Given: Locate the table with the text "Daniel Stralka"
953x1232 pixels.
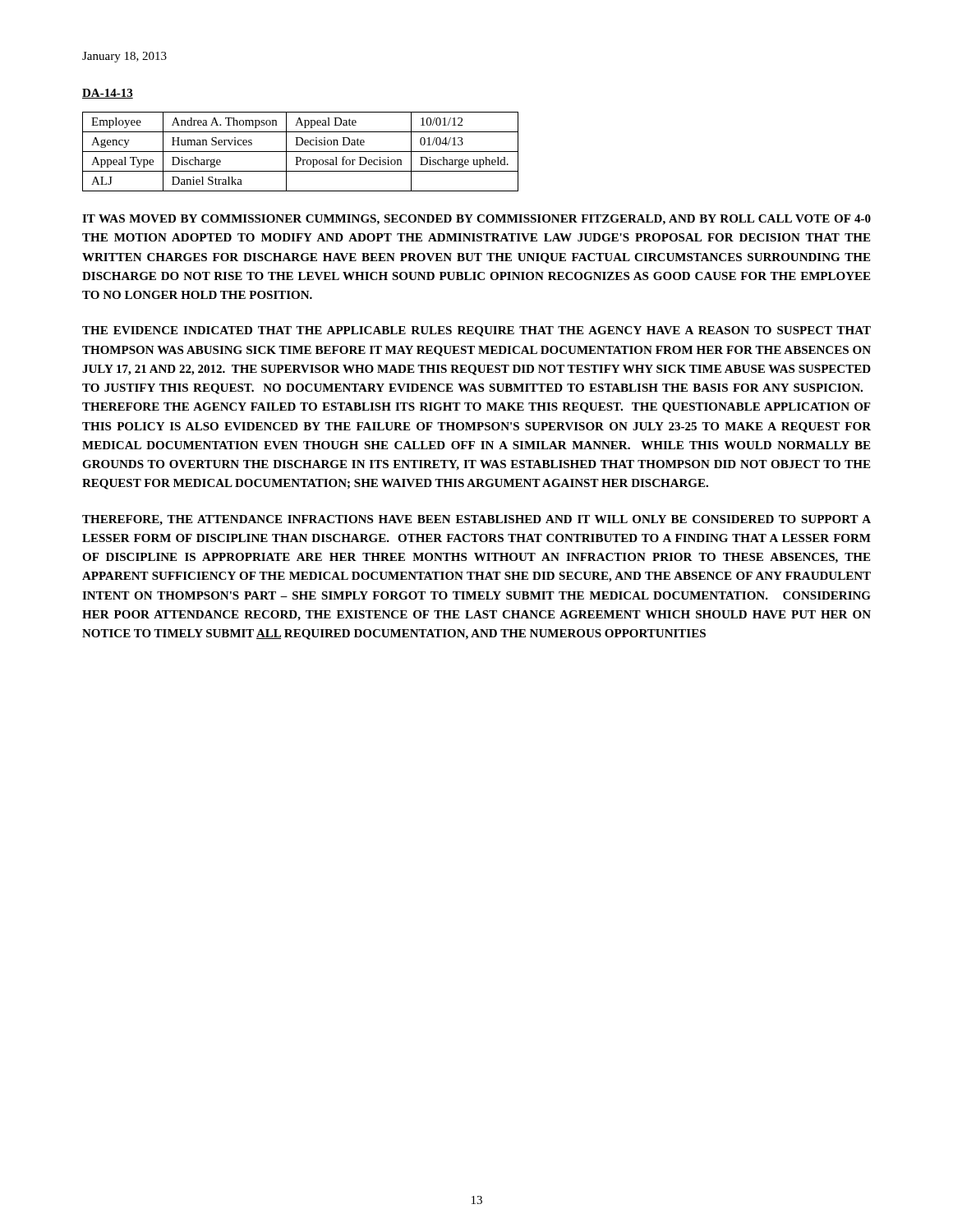Looking at the screenshot, I should 476,152.
